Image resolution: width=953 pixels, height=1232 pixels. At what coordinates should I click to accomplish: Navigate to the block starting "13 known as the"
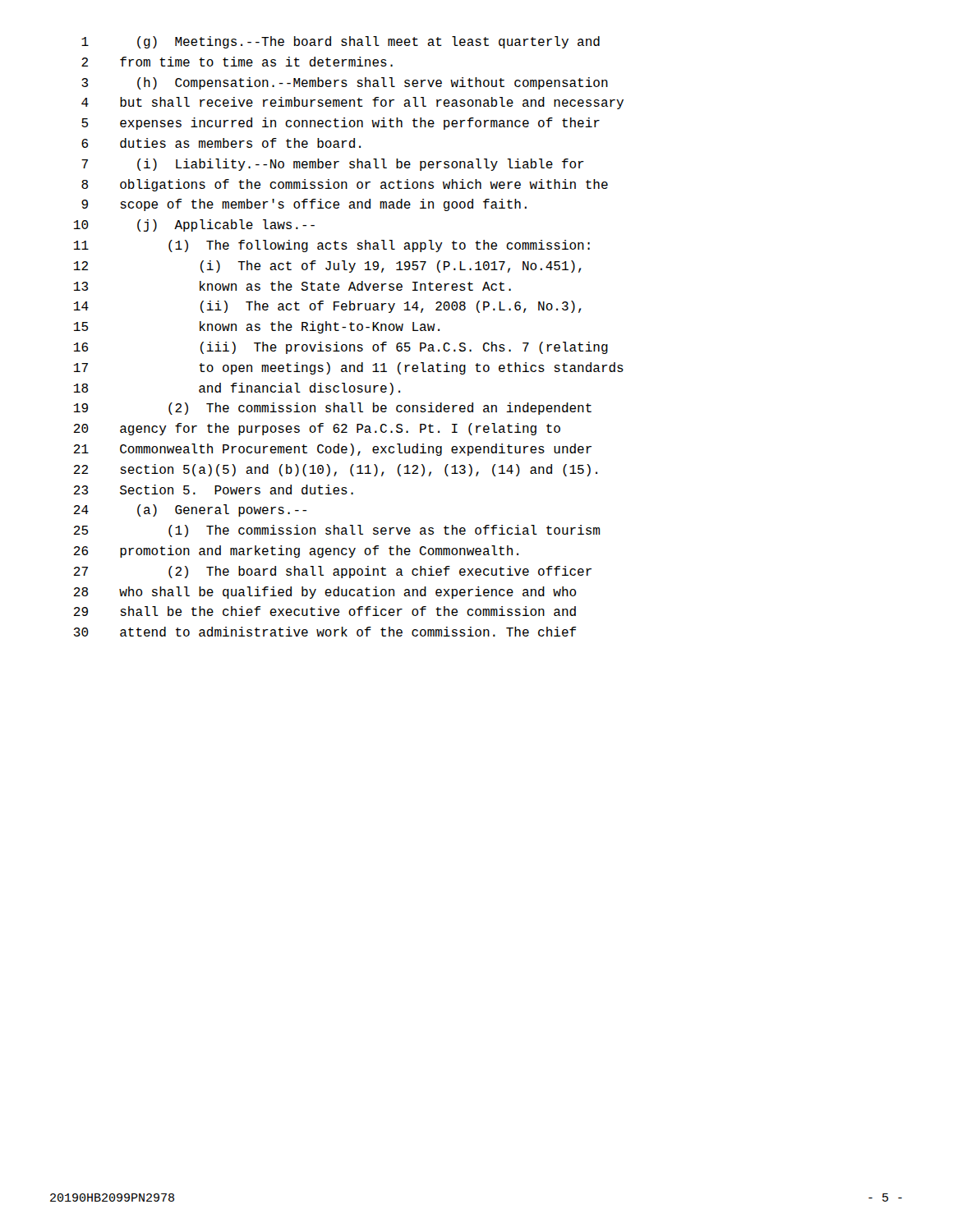pos(476,287)
